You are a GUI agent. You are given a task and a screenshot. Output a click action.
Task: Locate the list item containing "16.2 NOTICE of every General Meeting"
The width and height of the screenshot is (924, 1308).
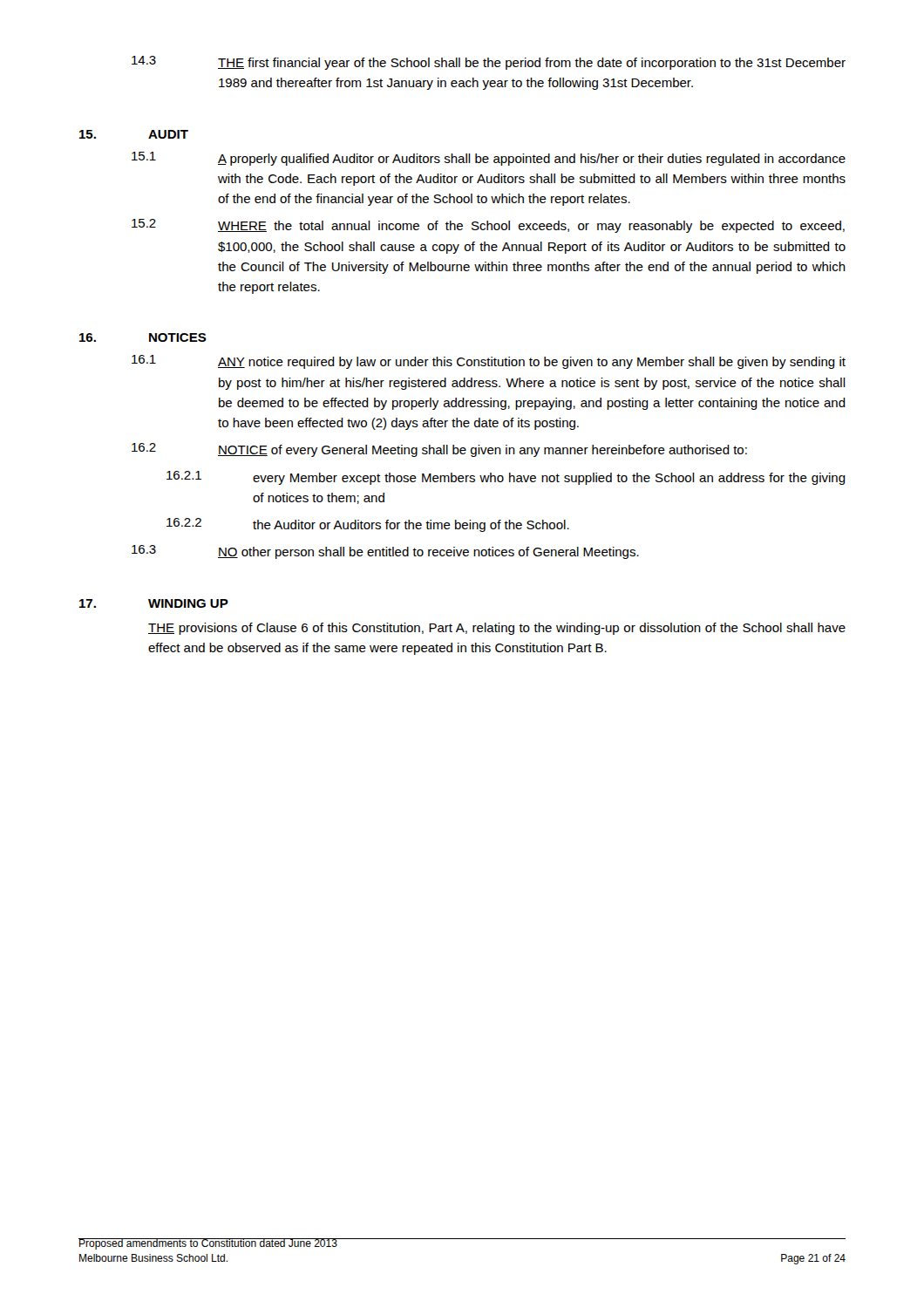pyautogui.click(x=462, y=450)
